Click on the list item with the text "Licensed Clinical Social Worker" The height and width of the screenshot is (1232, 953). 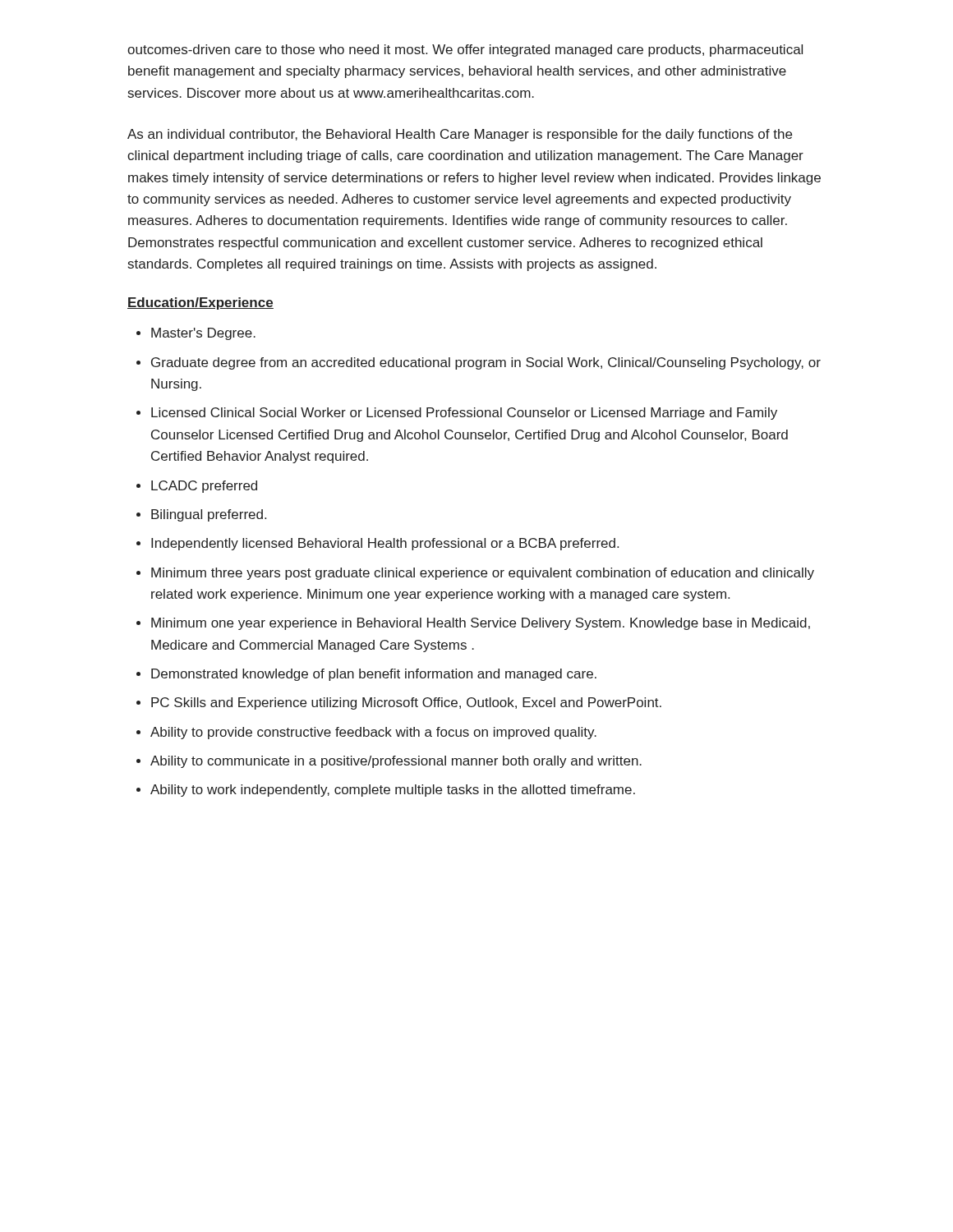click(486, 435)
